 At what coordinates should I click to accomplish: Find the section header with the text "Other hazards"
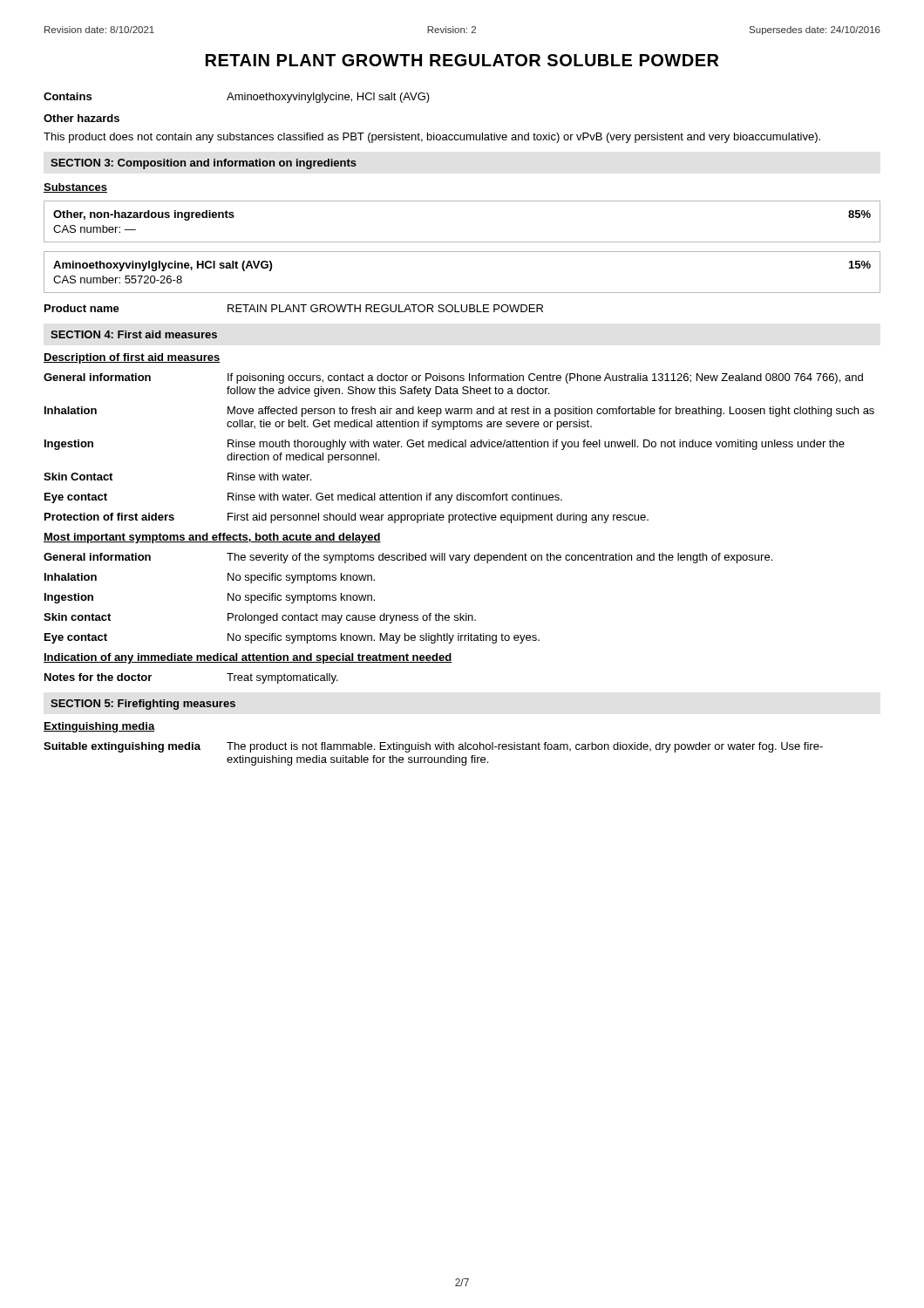coord(82,118)
